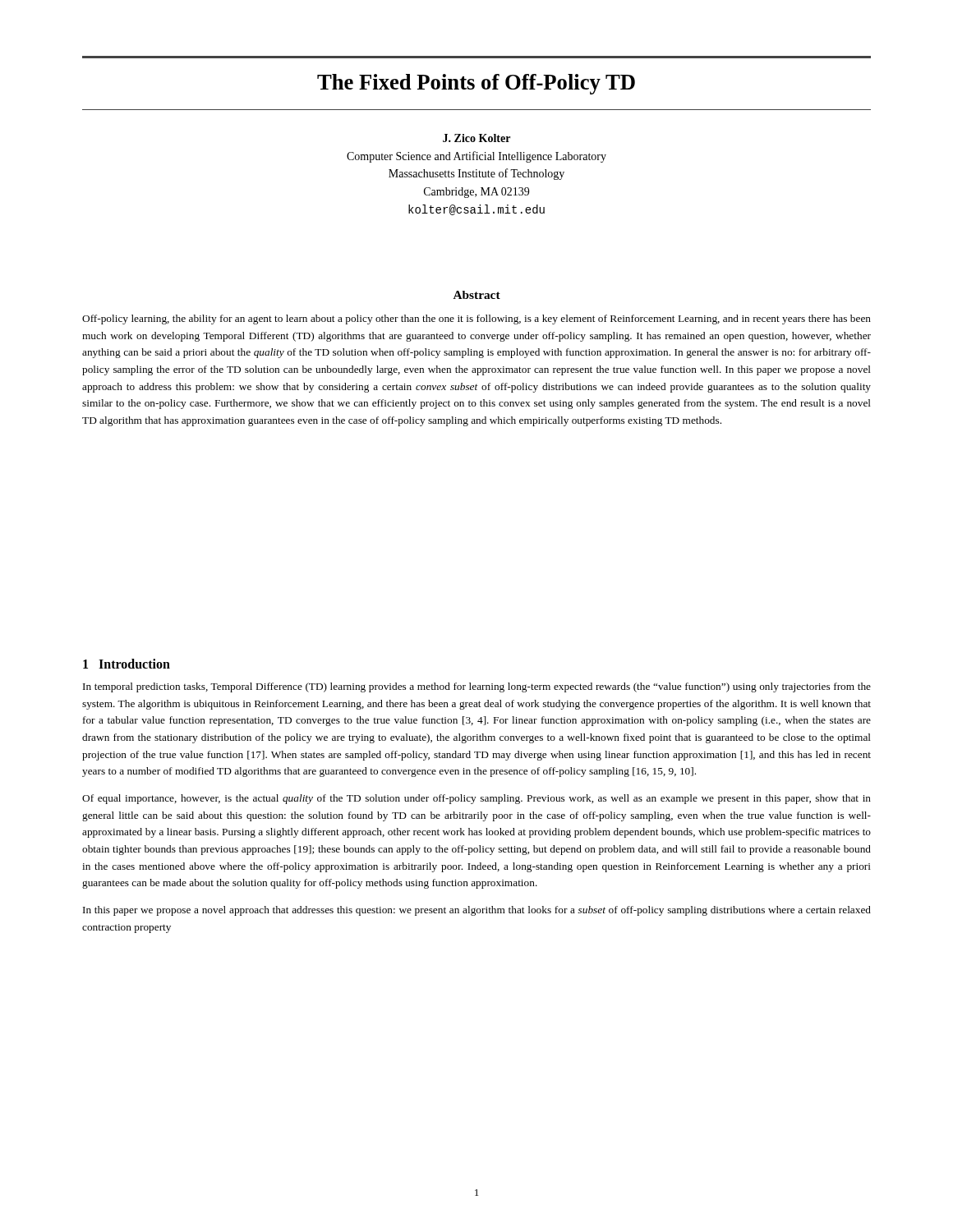The height and width of the screenshot is (1232, 953).
Task: Find the text block starting "In this paper we propose a"
Action: 476,918
